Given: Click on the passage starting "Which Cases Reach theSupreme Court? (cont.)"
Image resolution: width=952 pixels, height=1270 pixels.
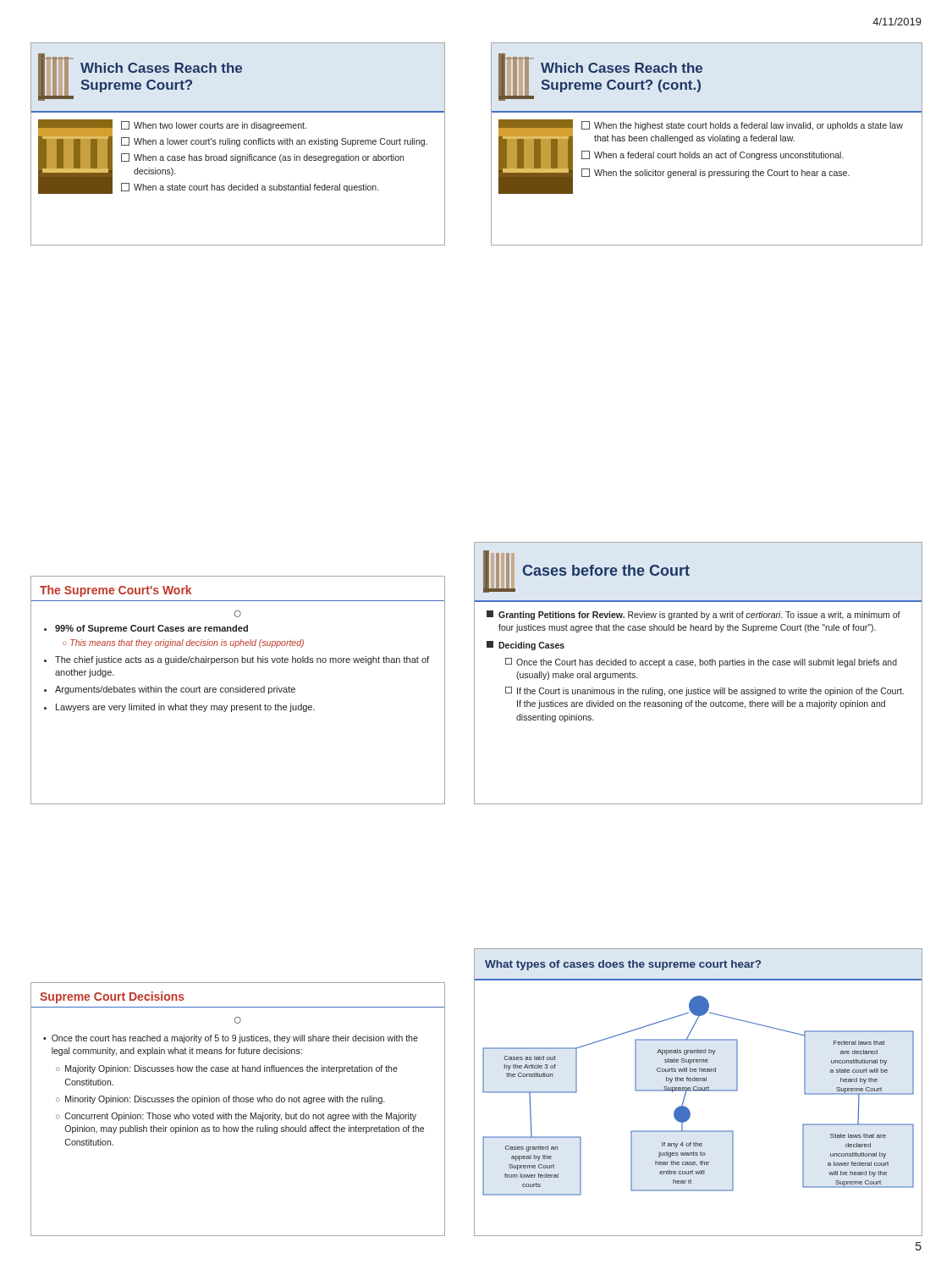Looking at the screenshot, I should 707,121.
